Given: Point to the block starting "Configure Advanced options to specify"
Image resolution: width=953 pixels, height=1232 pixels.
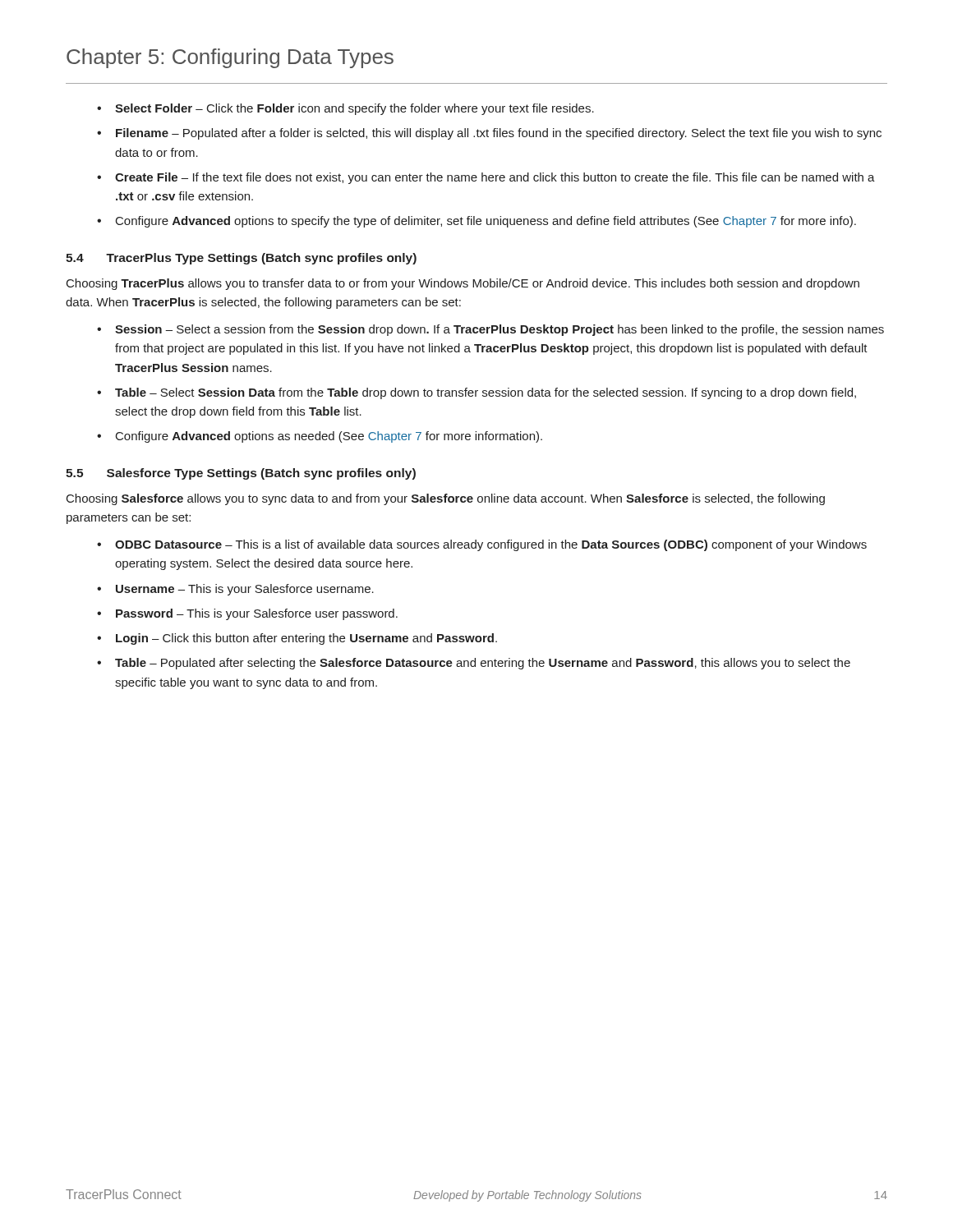Looking at the screenshot, I should pyautogui.click(x=486, y=221).
